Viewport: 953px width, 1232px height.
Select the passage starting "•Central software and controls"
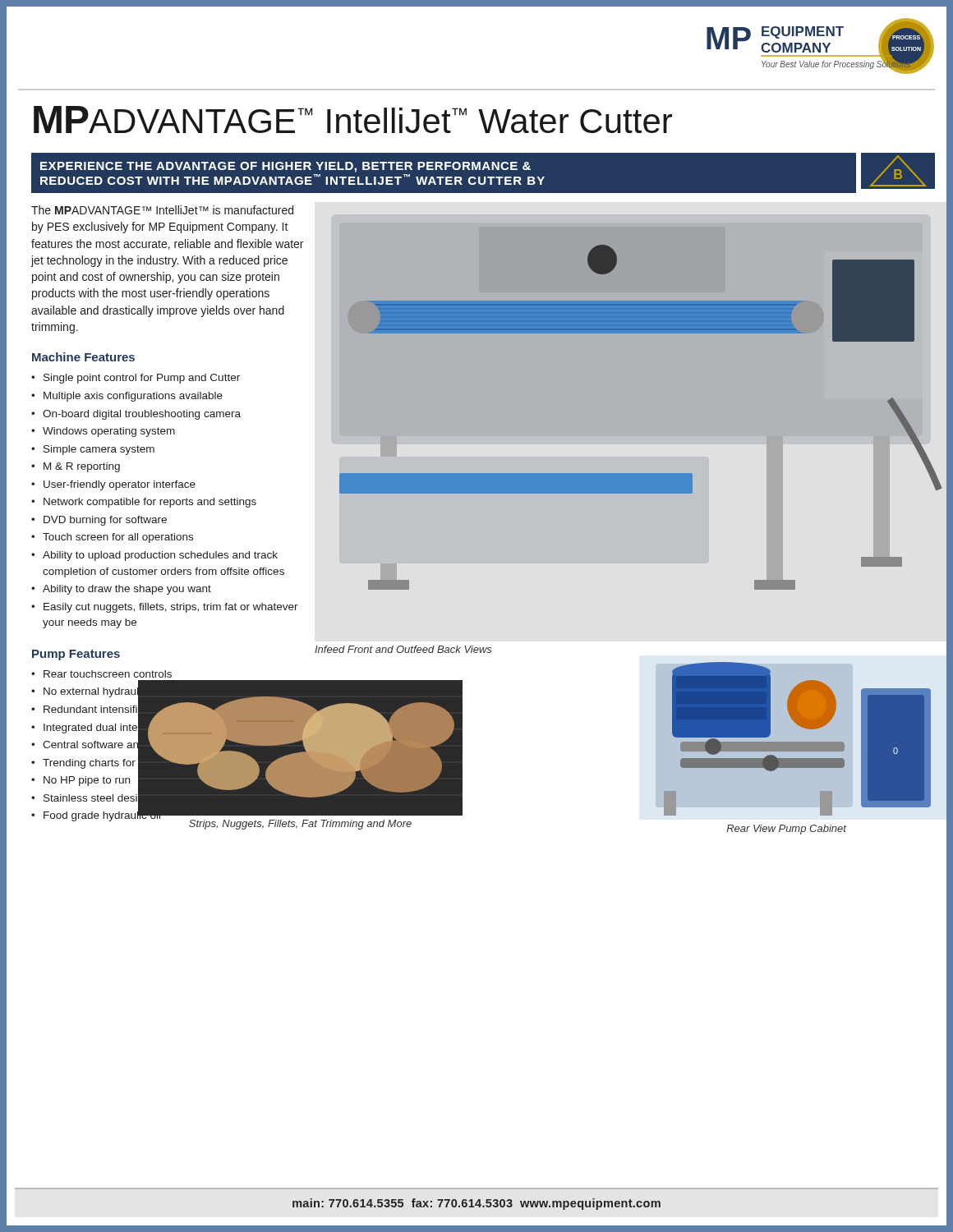pyautogui.click(x=109, y=745)
